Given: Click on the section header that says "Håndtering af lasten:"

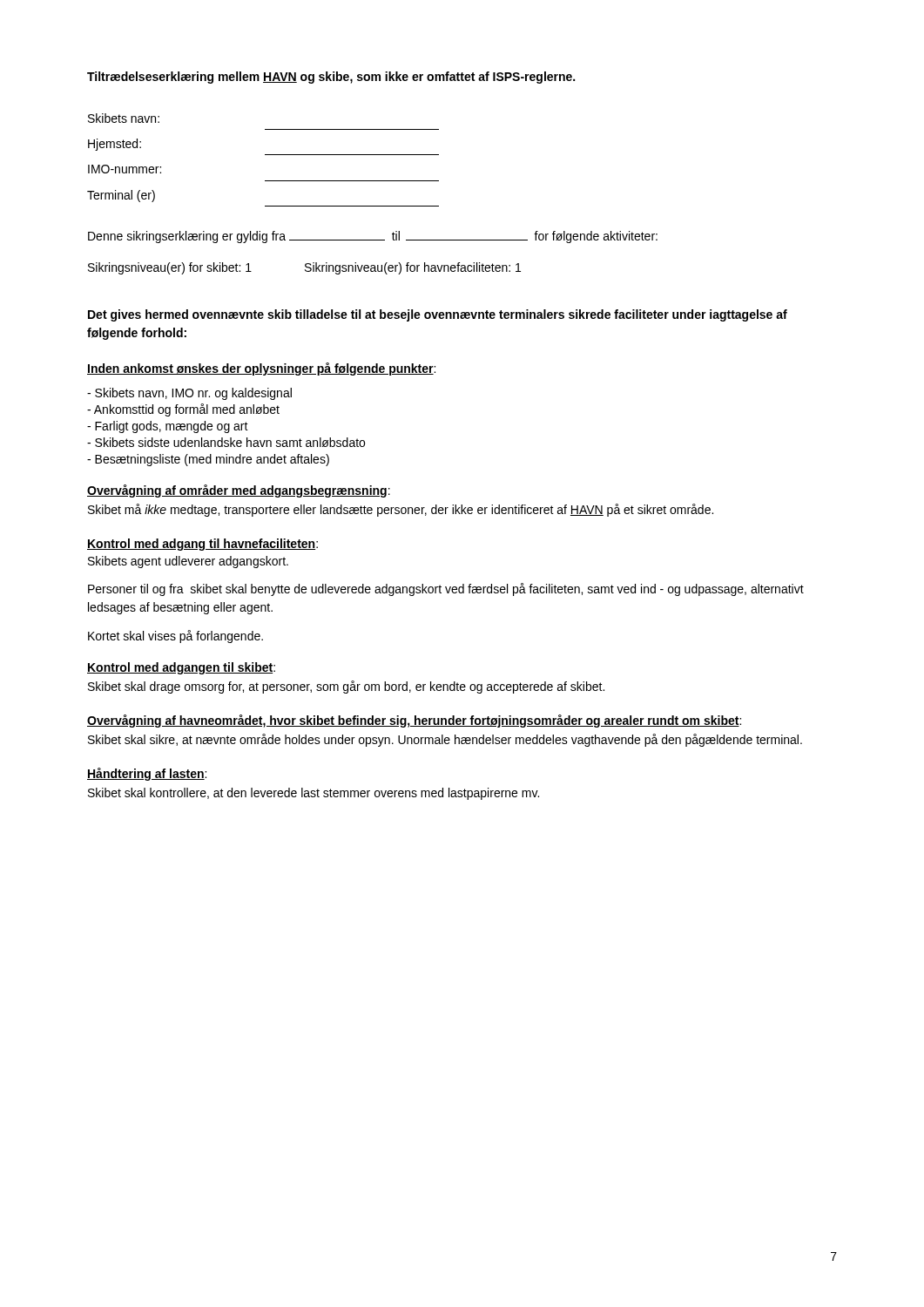Looking at the screenshot, I should point(147,774).
